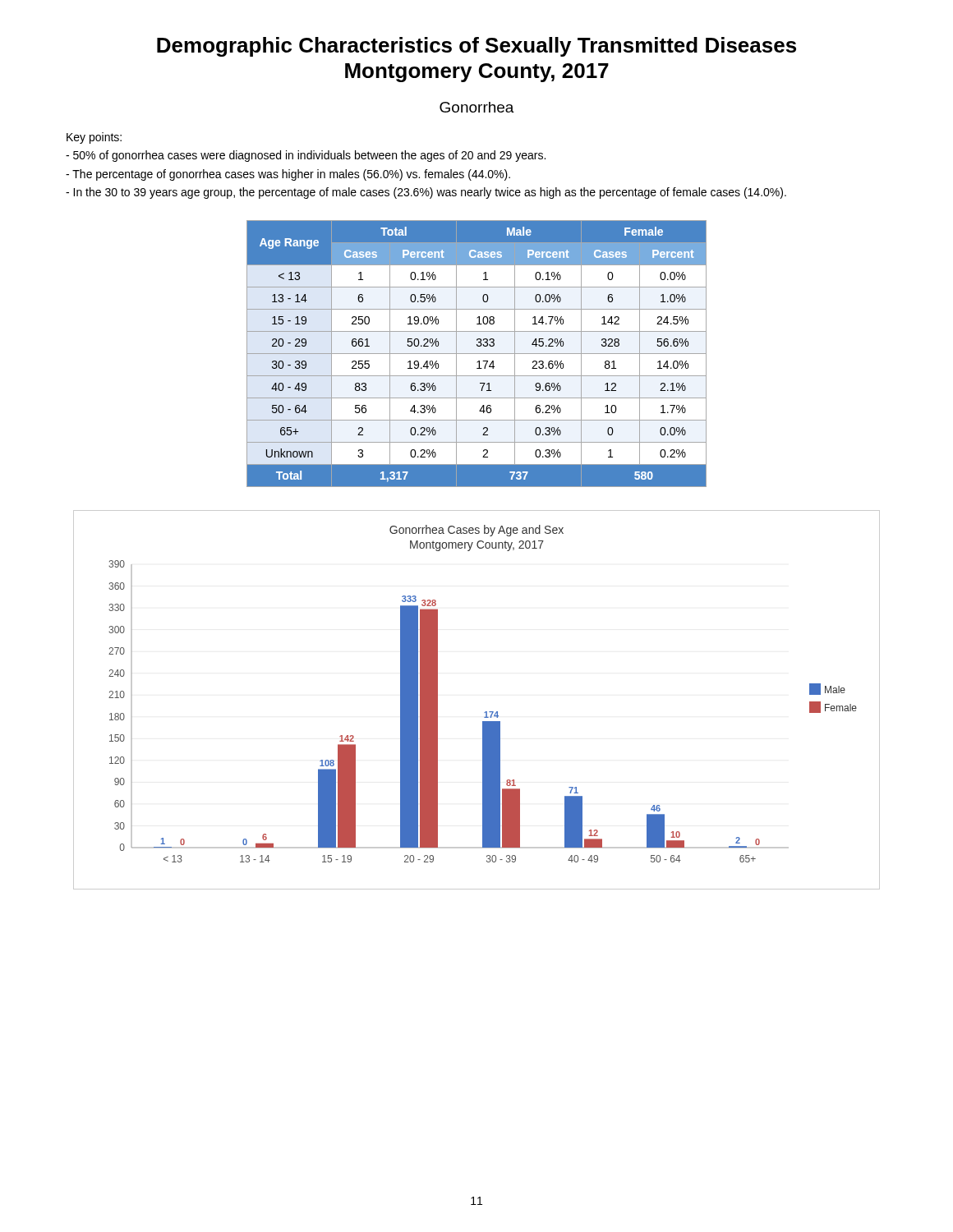Where is the title that starts "Demographic Characteristics of Sexually"?
Viewport: 953px width, 1232px height.
(x=476, y=58)
